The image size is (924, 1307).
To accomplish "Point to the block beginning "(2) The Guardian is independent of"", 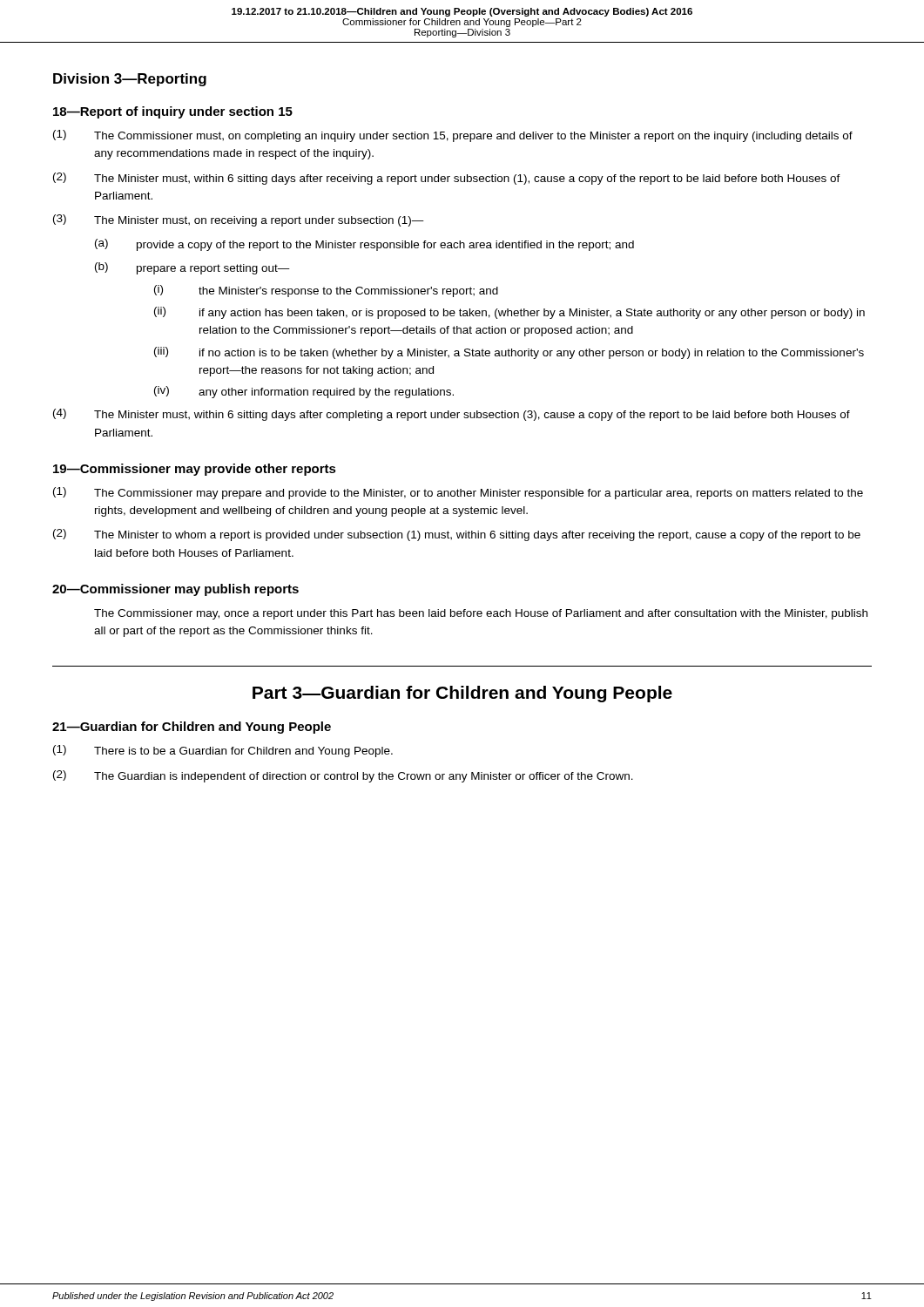I will [462, 776].
